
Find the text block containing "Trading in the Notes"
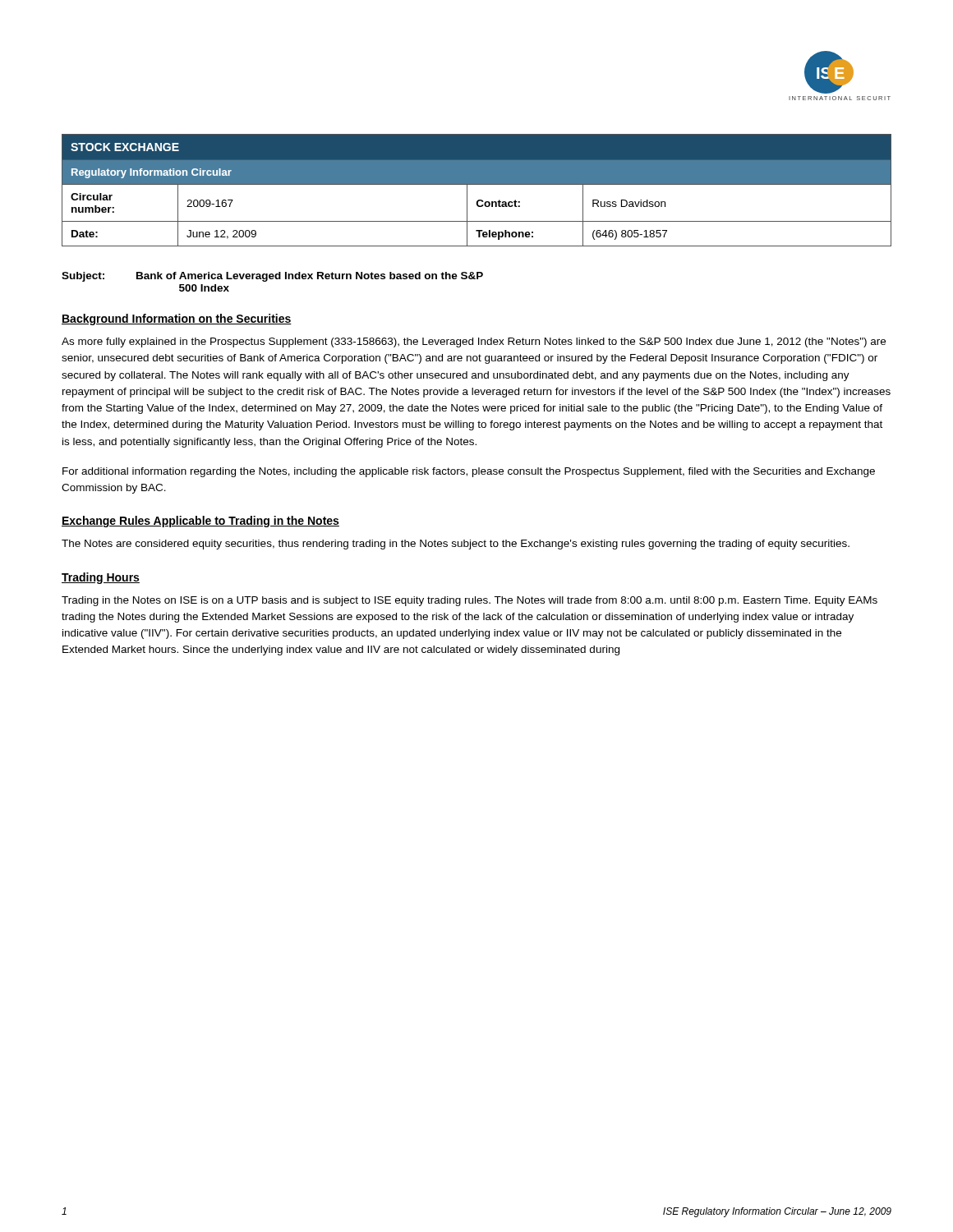(470, 625)
